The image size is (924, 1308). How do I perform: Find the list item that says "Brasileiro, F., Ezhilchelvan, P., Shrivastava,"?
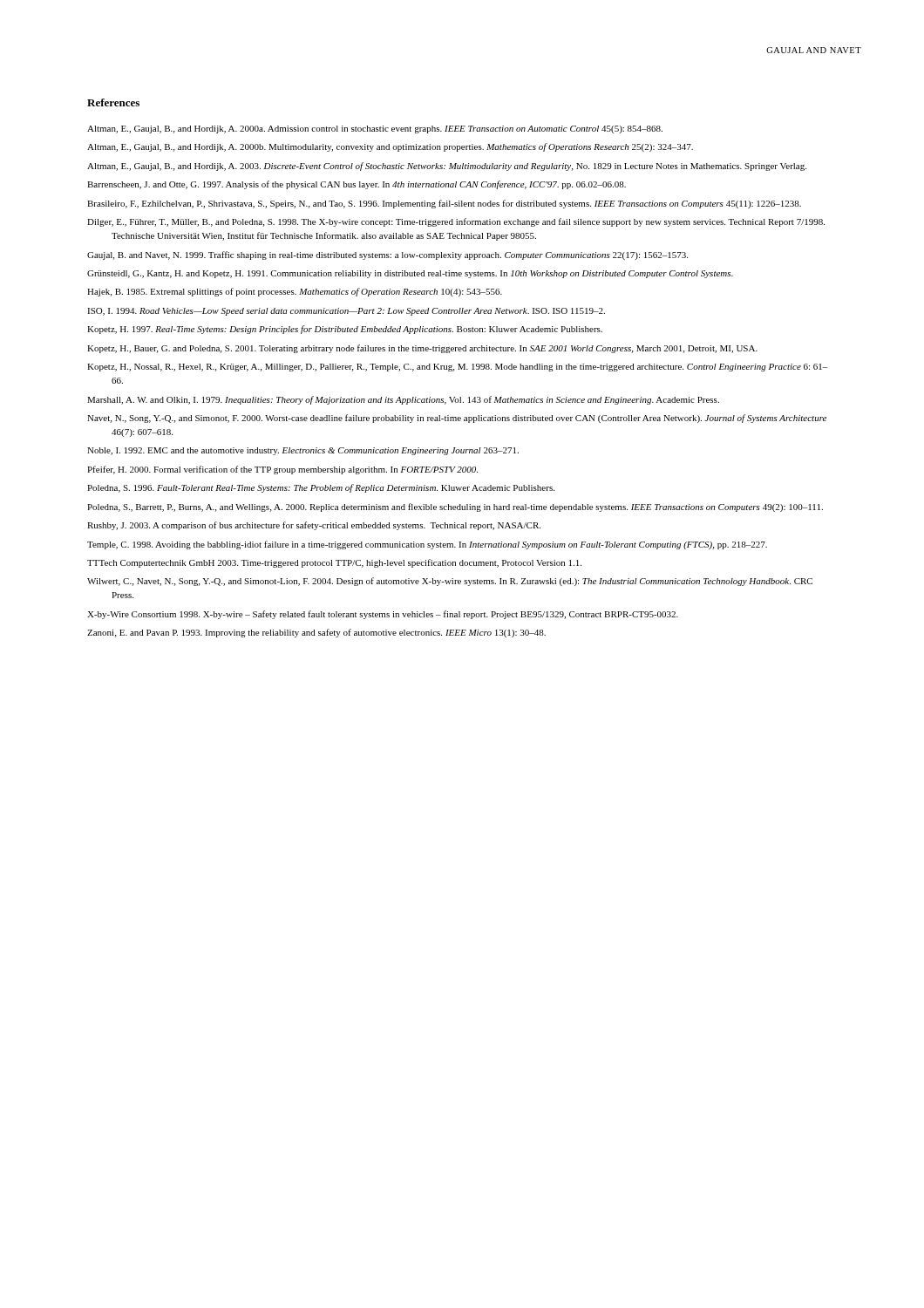coord(444,203)
